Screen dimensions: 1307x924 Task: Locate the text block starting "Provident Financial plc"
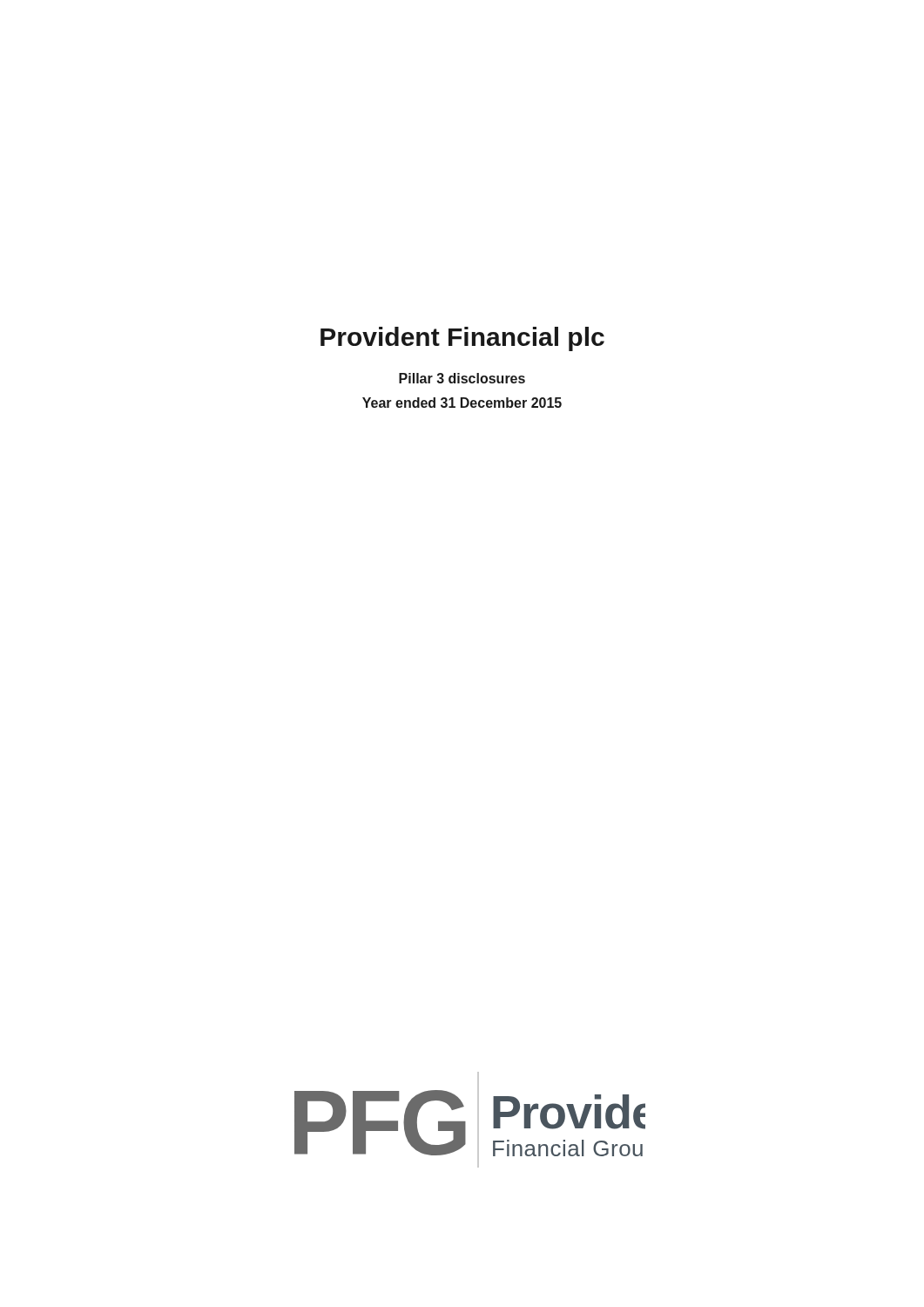click(462, 337)
